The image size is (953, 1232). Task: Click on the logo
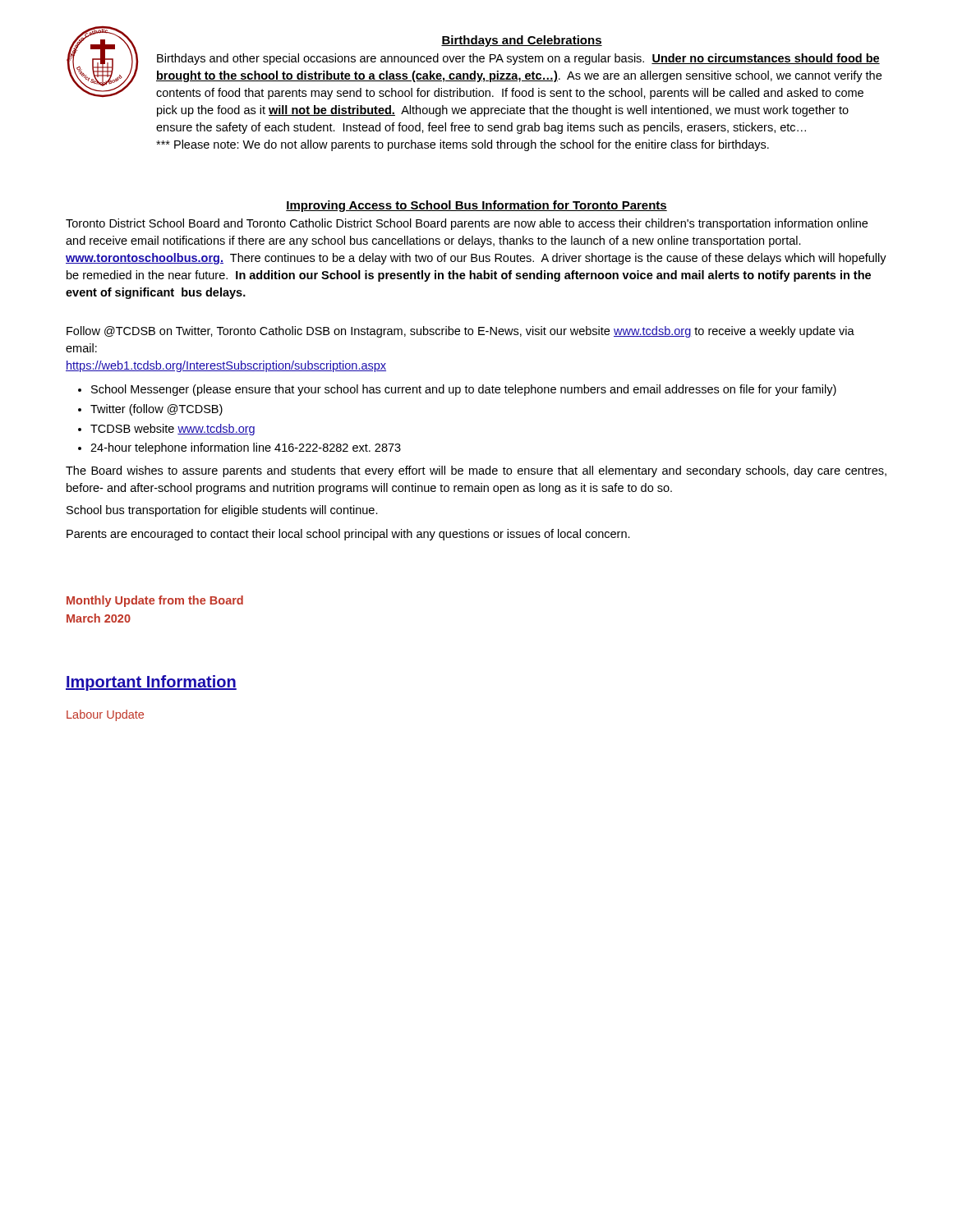pyautogui.click(x=107, y=63)
